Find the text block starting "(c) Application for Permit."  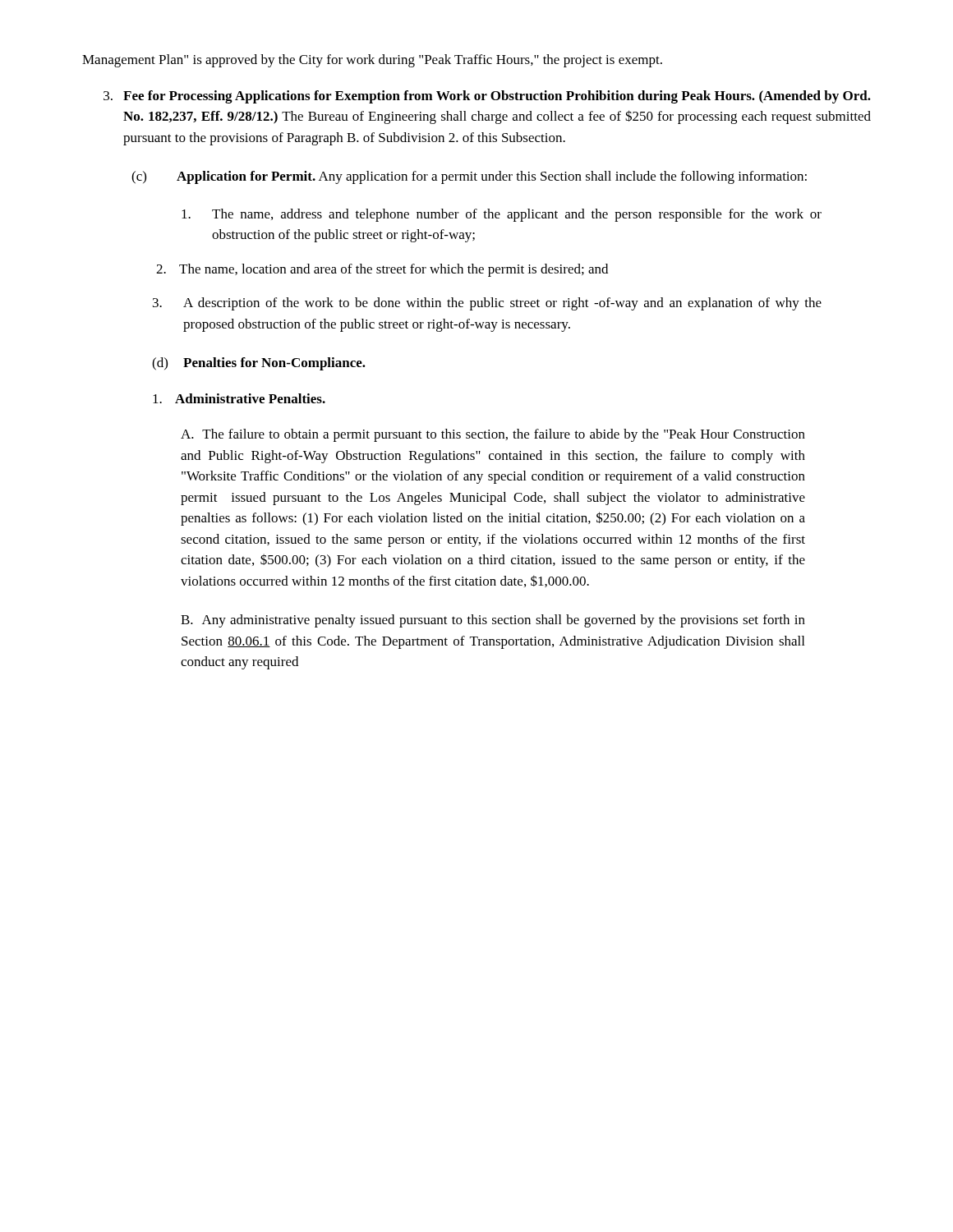point(476,176)
